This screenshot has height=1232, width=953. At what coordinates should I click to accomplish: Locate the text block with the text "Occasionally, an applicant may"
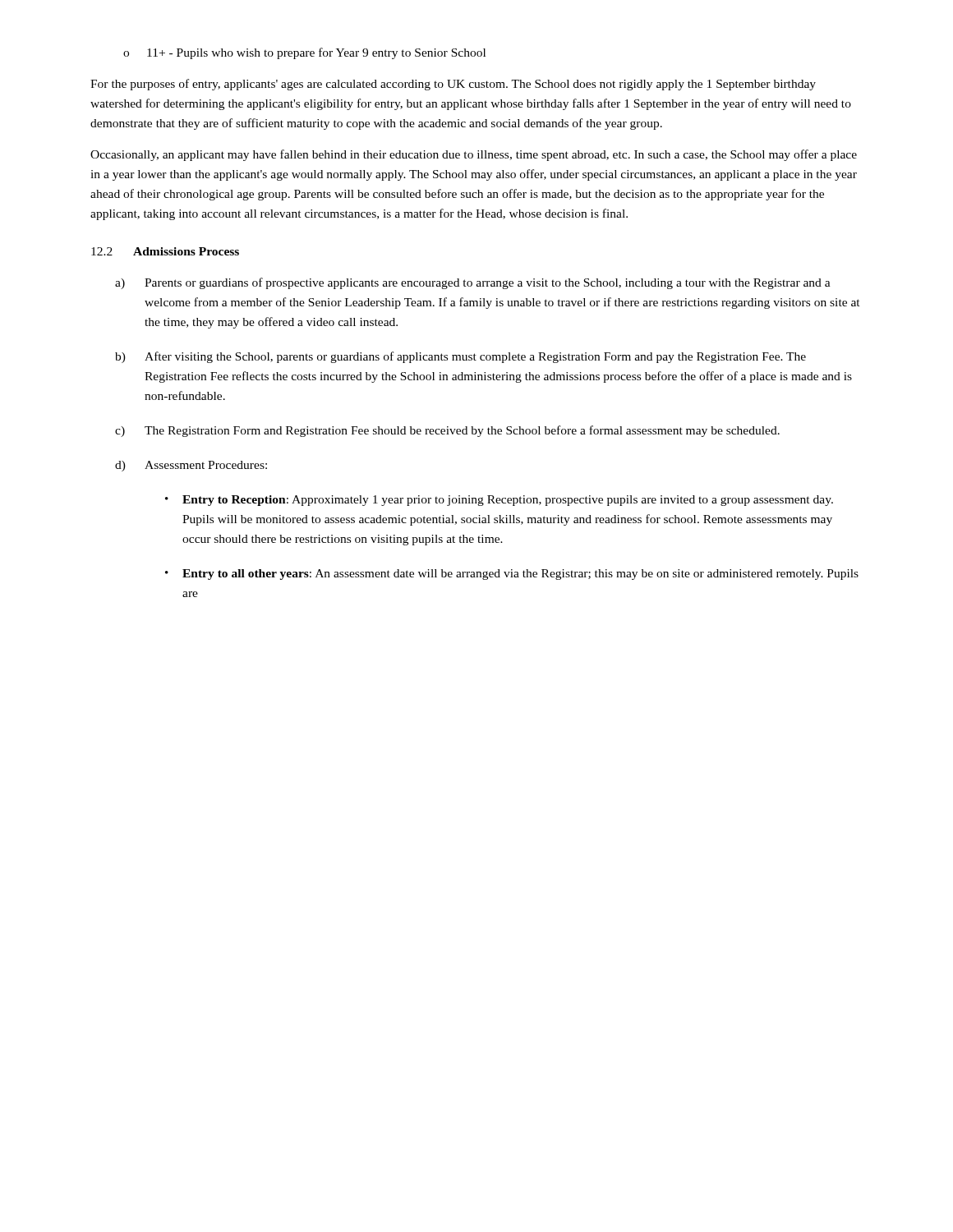point(474,184)
